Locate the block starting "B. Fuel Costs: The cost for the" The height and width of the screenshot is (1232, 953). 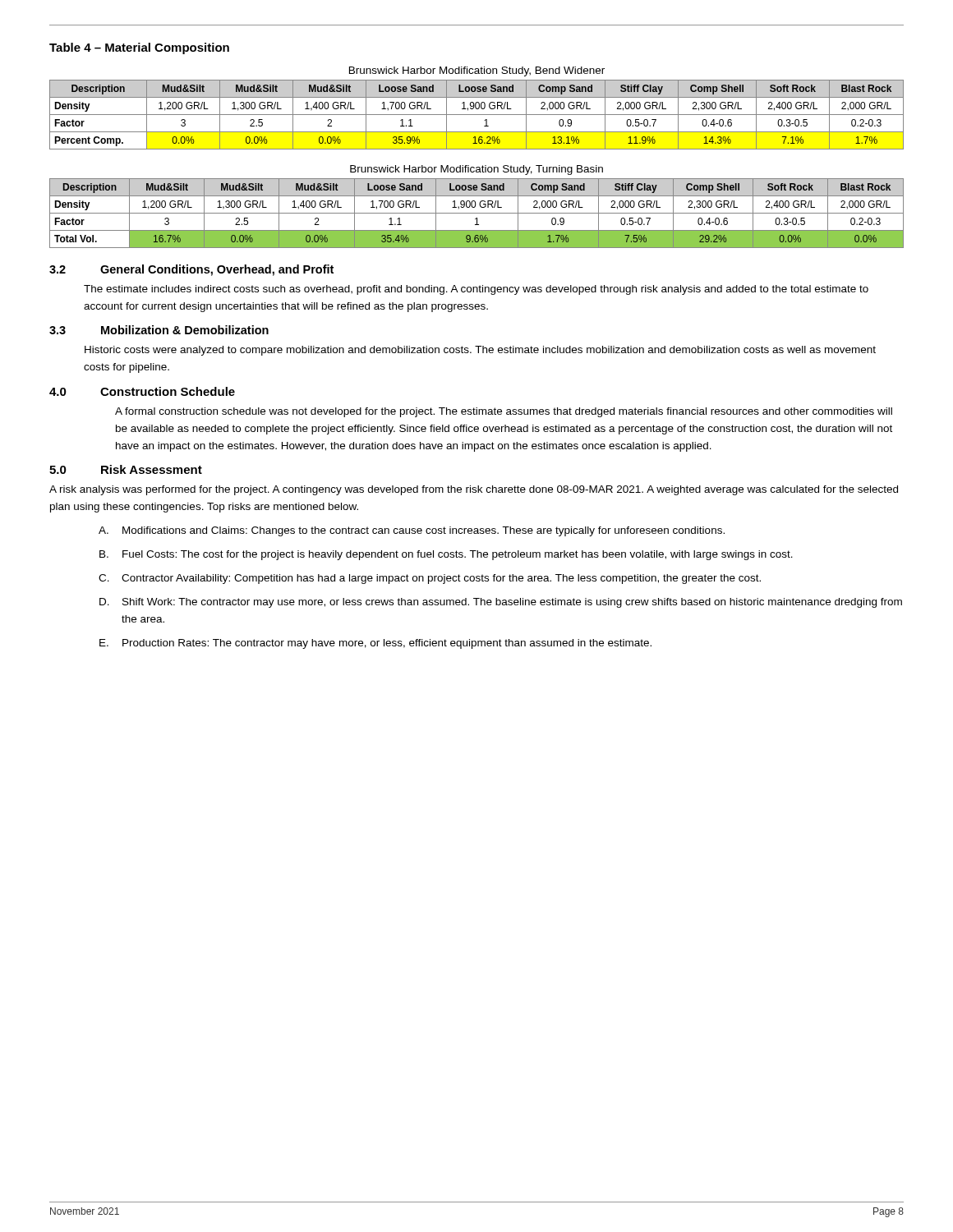pos(446,555)
